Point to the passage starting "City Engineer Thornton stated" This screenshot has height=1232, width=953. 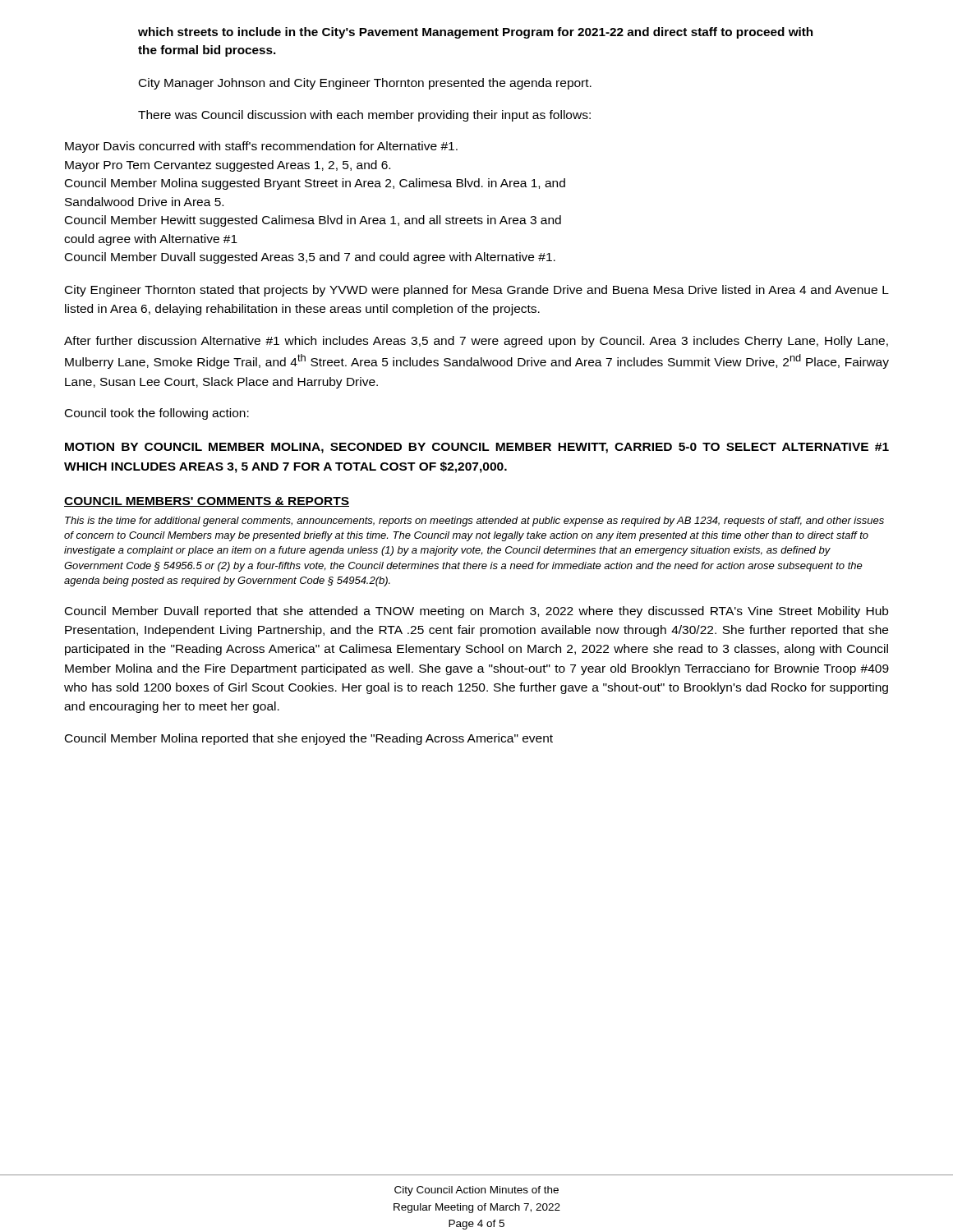tap(476, 299)
